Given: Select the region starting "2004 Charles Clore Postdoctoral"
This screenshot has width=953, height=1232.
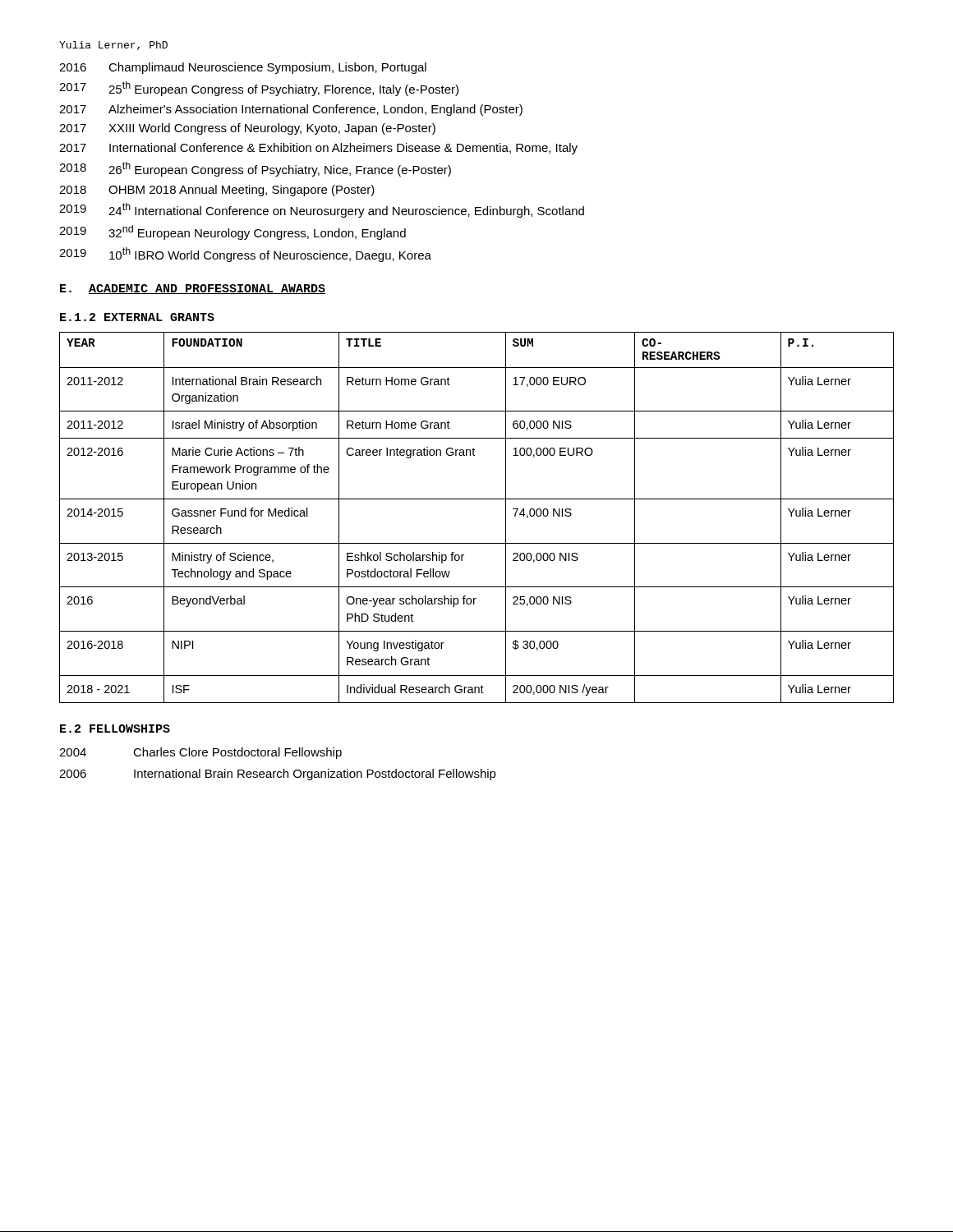Looking at the screenshot, I should click(x=200, y=753).
